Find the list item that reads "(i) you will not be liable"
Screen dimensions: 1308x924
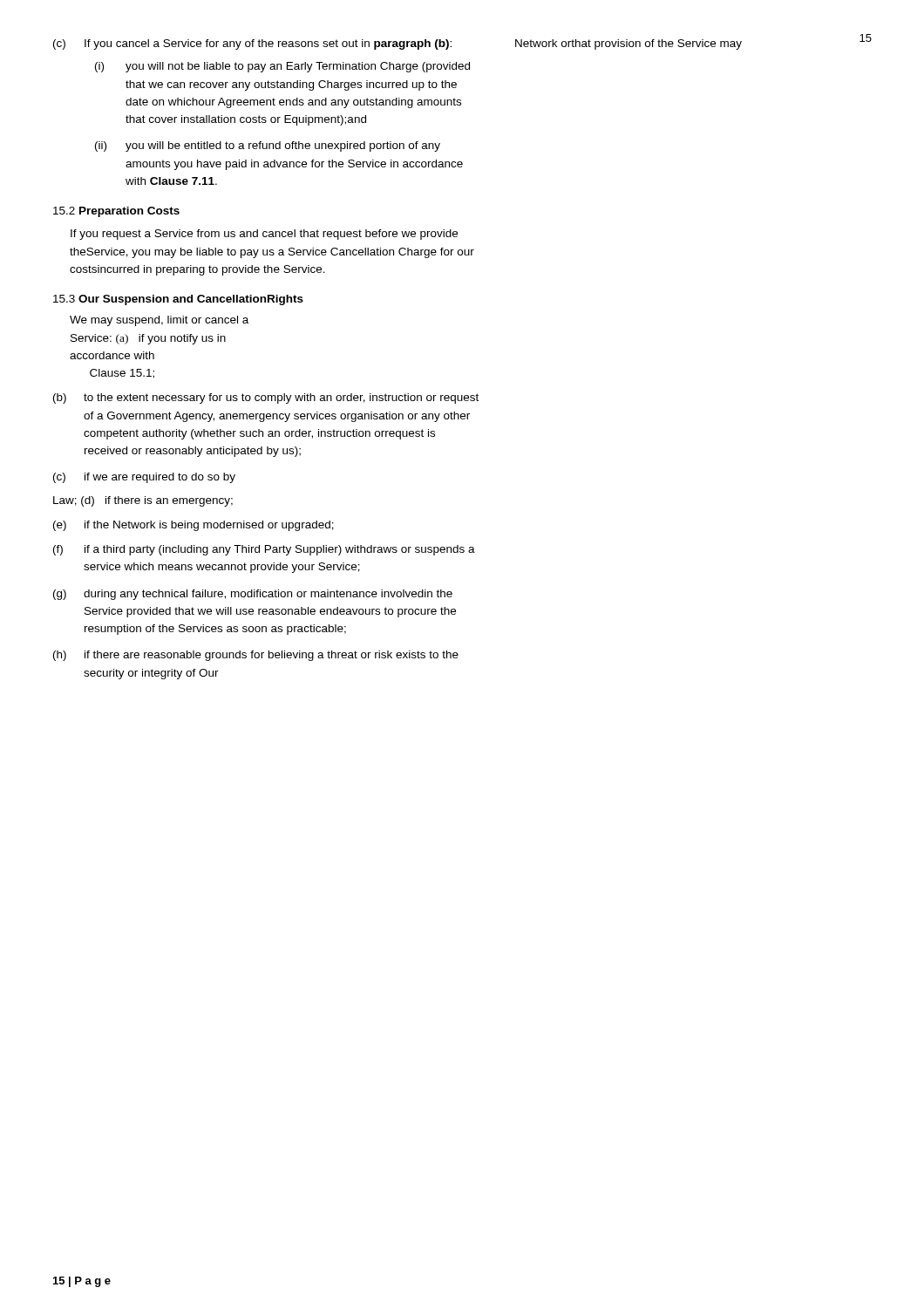(x=287, y=93)
